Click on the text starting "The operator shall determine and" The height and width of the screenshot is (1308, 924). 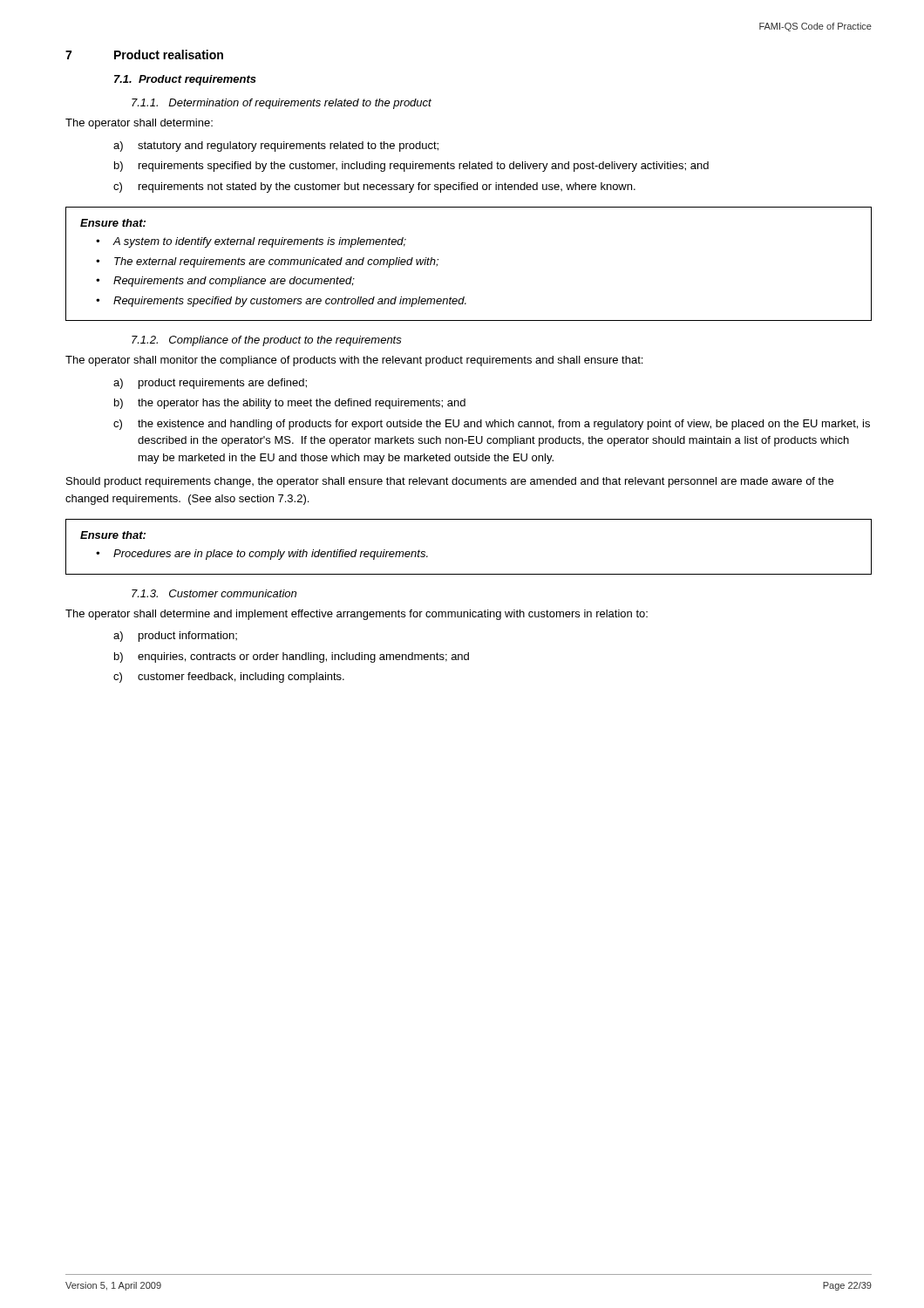pyautogui.click(x=357, y=613)
